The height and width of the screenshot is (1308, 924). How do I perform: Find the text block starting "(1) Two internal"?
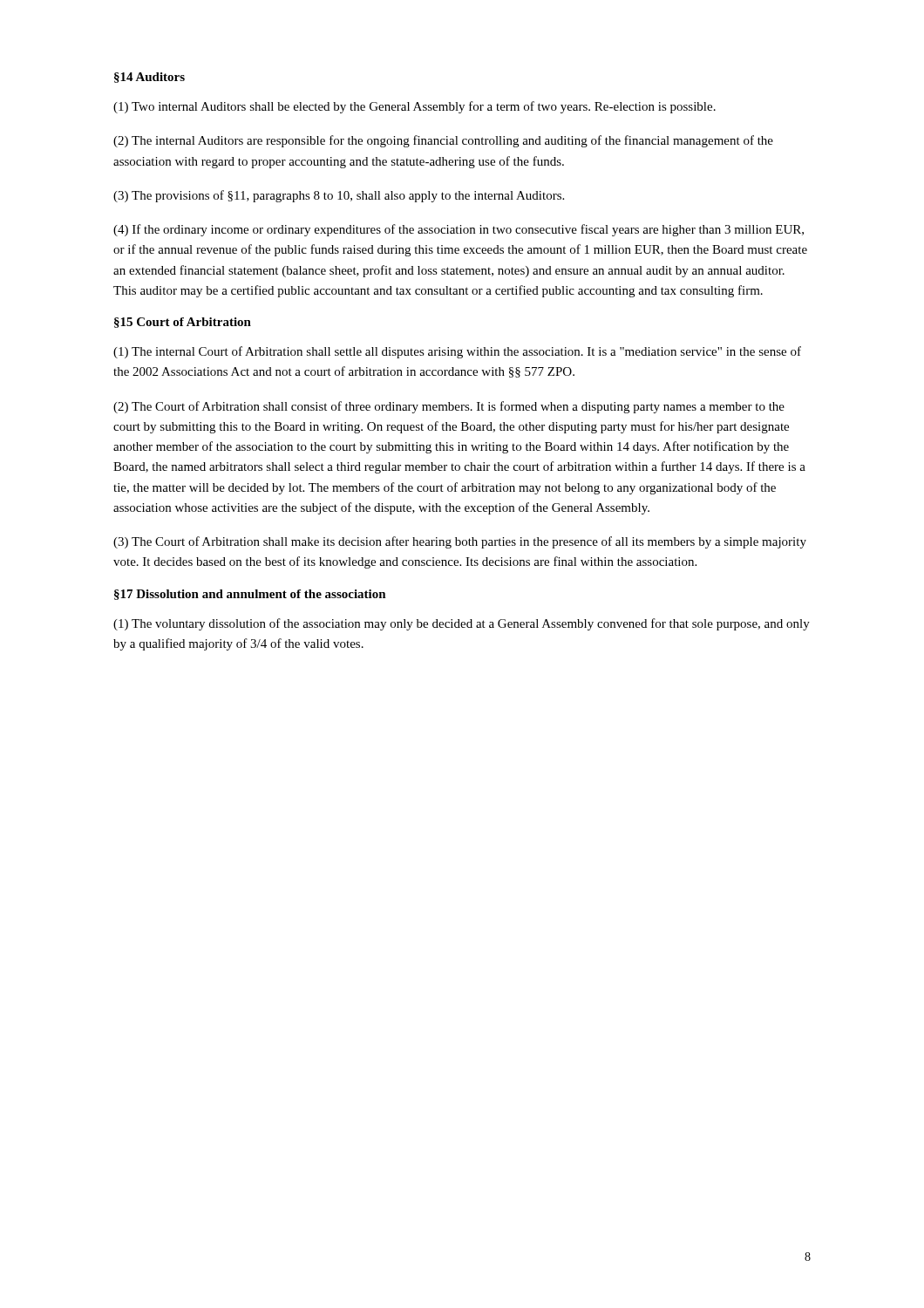tap(415, 106)
